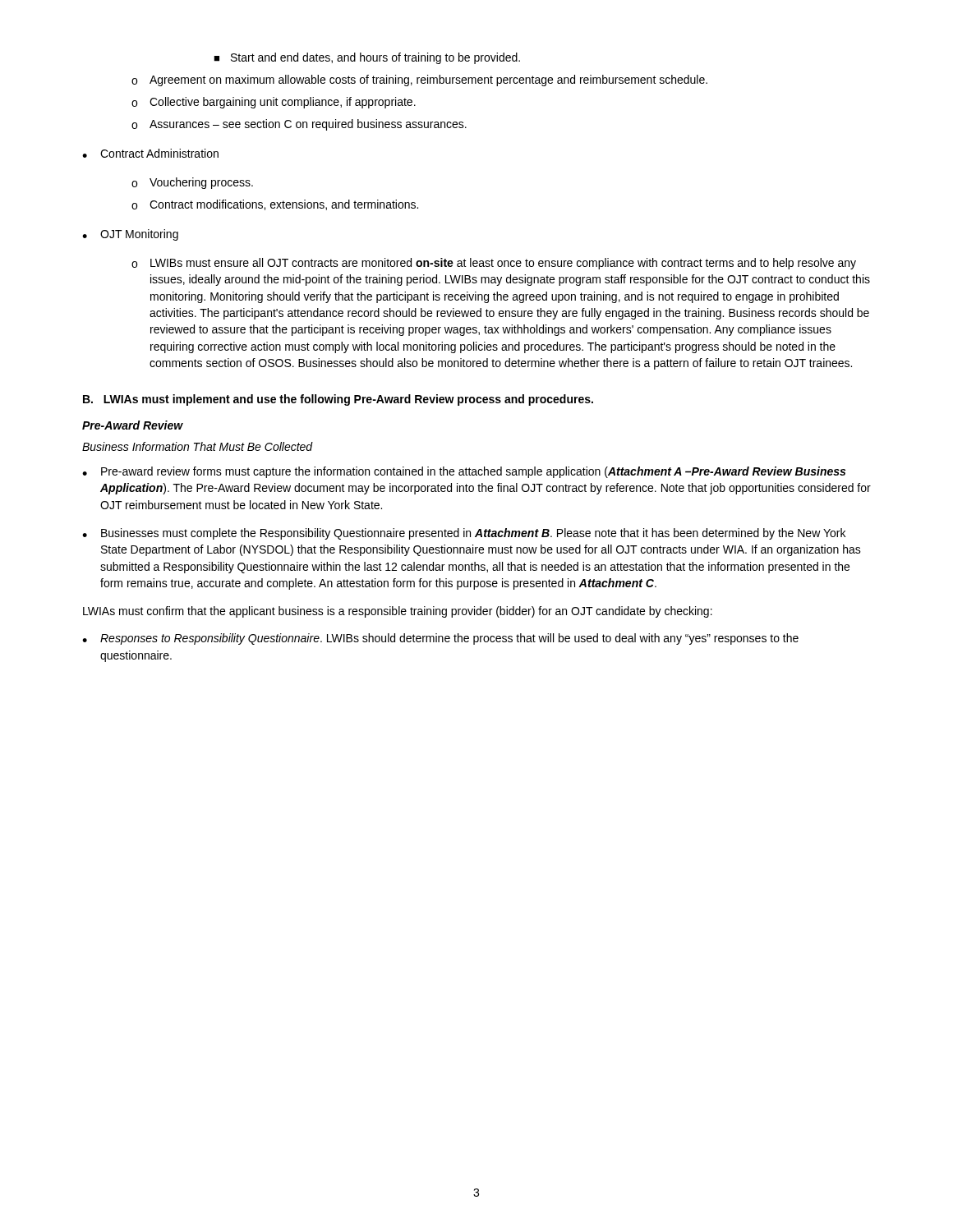
Task: Select the element starting "• Pre-award review forms must capture the"
Action: 476,488
